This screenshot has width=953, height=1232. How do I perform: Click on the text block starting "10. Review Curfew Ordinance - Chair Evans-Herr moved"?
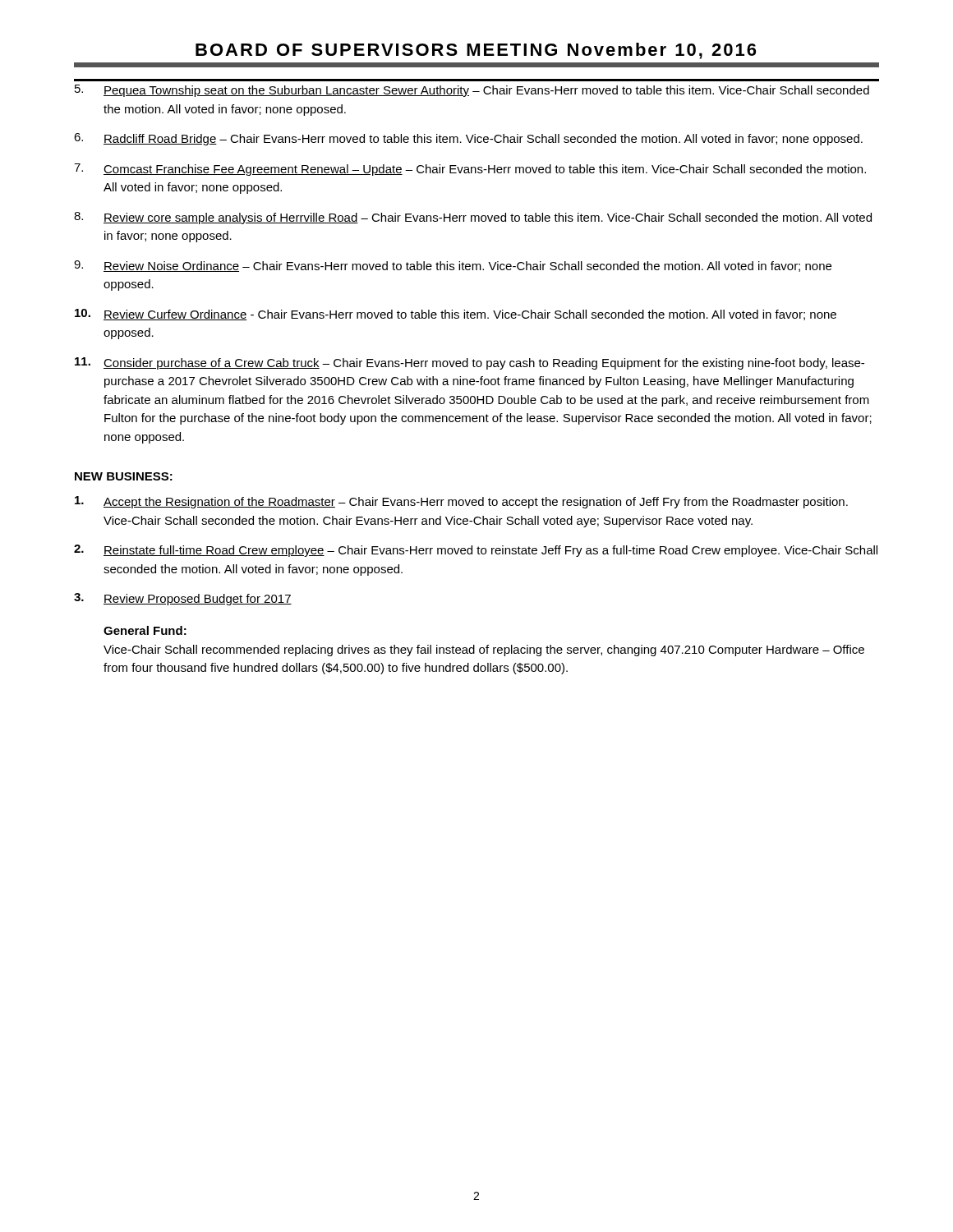click(x=476, y=324)
